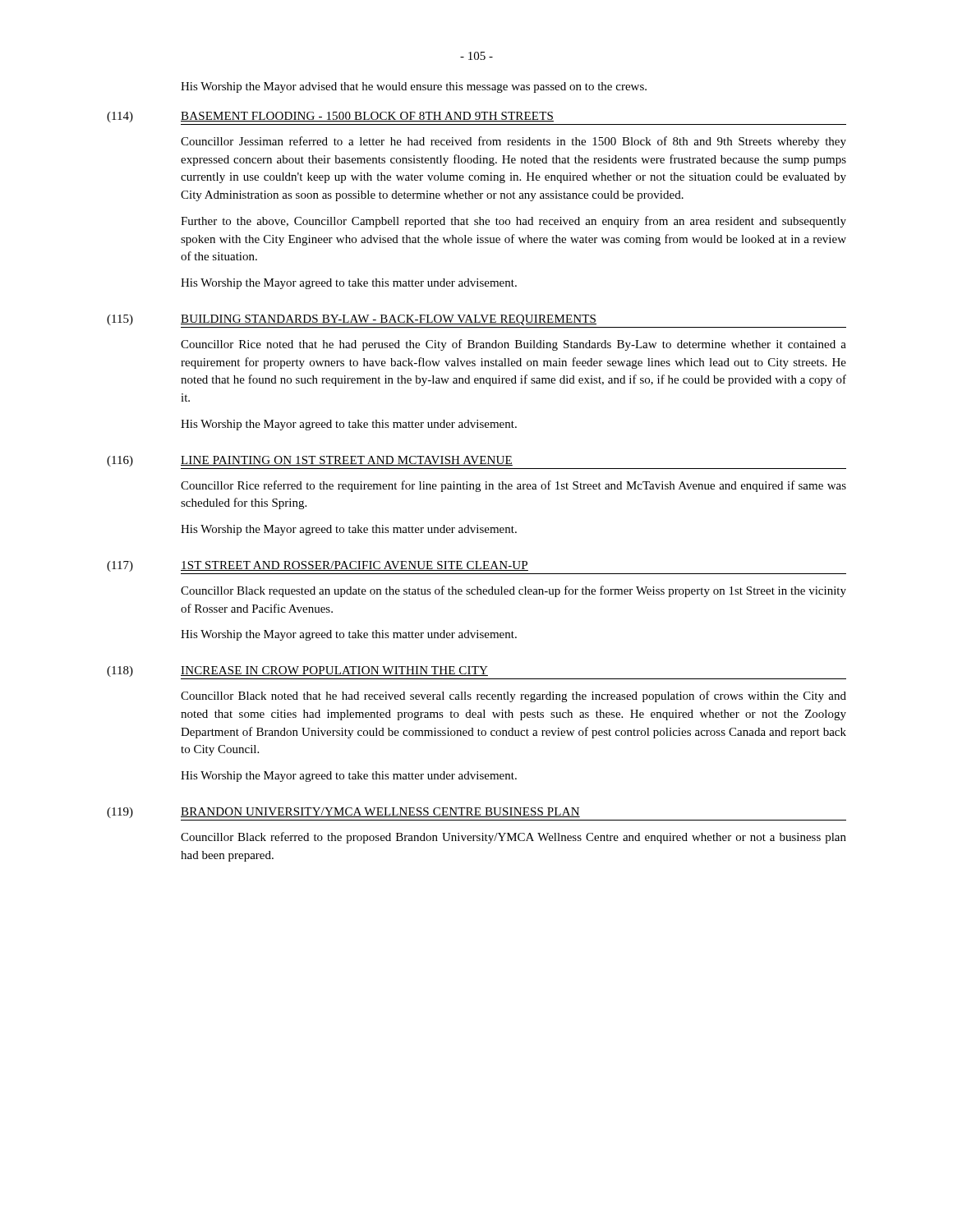Find the section header on this page that starts "BUILDING STANDARDS BY-LAW -"

click(389, 318)
